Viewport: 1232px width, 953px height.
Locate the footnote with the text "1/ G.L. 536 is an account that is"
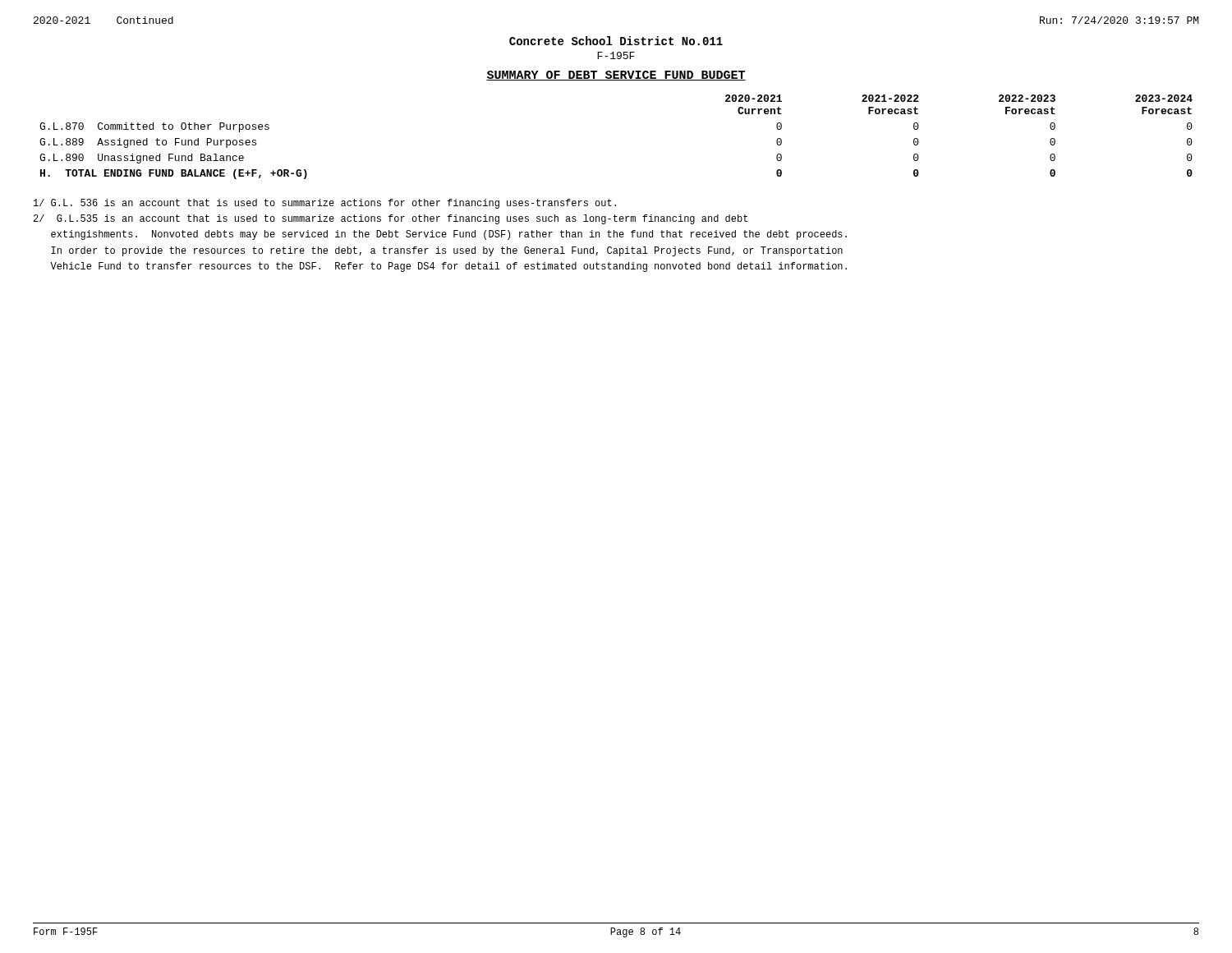coord(616,236)
